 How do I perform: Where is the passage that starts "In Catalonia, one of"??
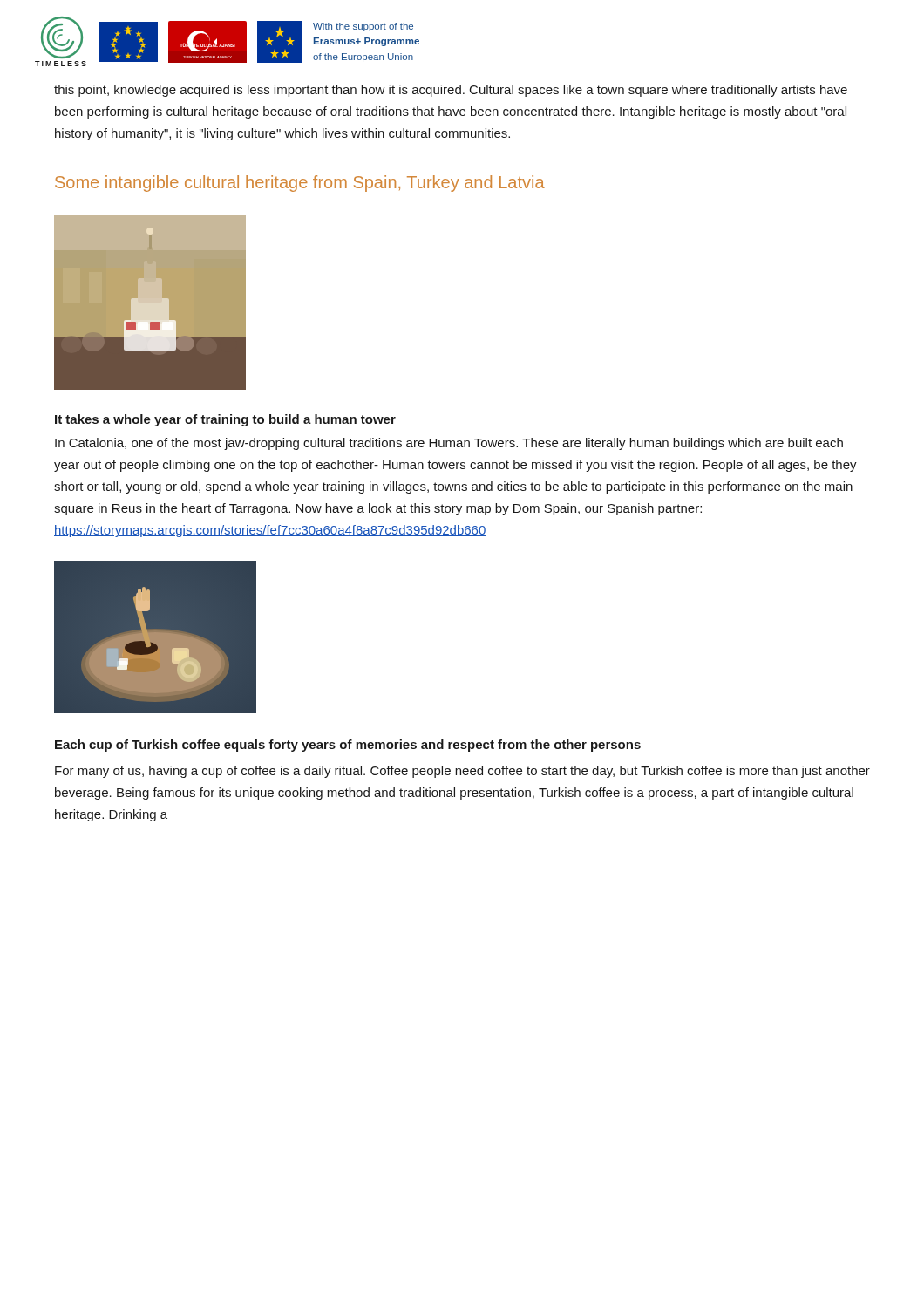point(455,486)
